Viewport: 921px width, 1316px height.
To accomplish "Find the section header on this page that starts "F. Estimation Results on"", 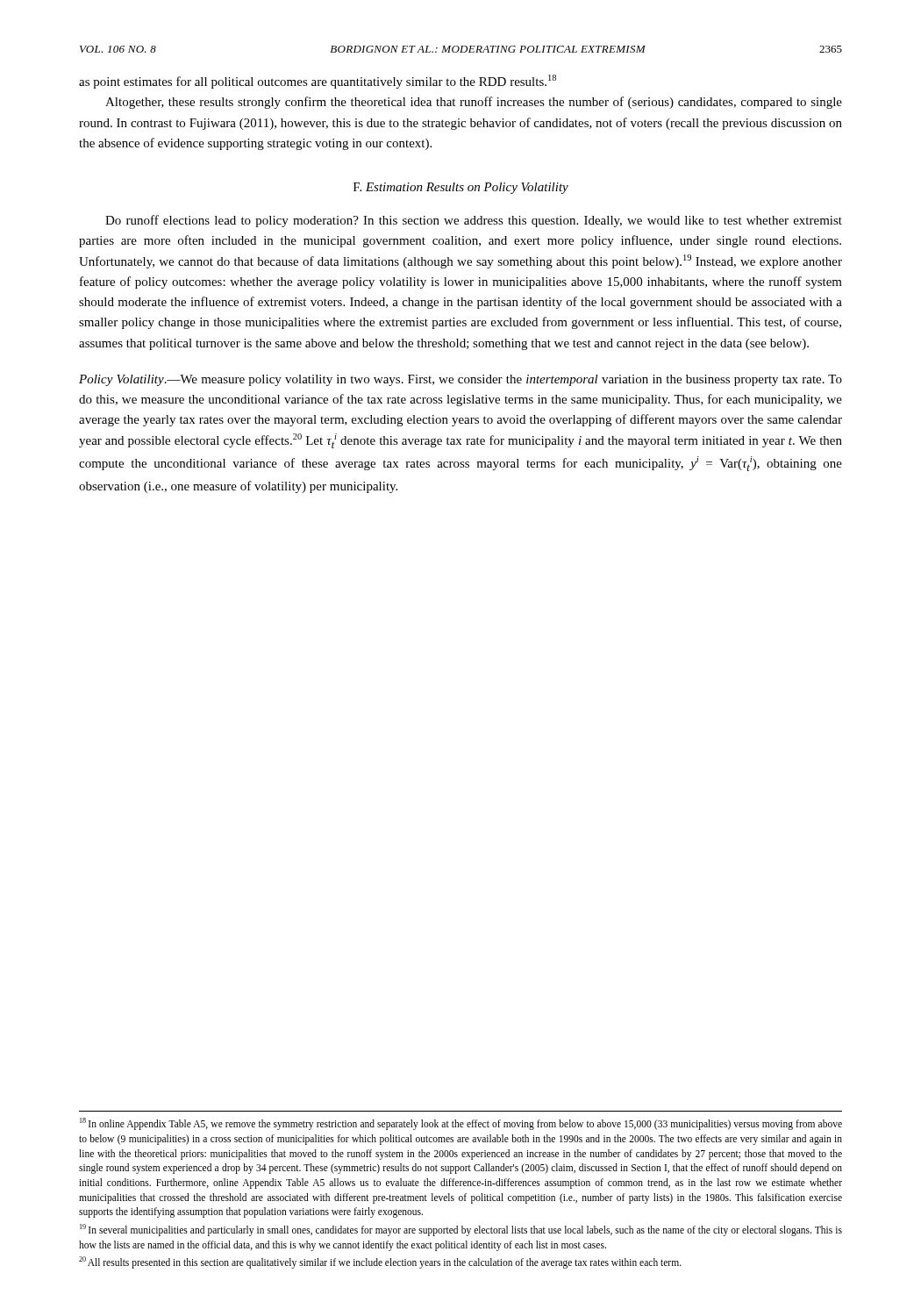I will point(460,187).
